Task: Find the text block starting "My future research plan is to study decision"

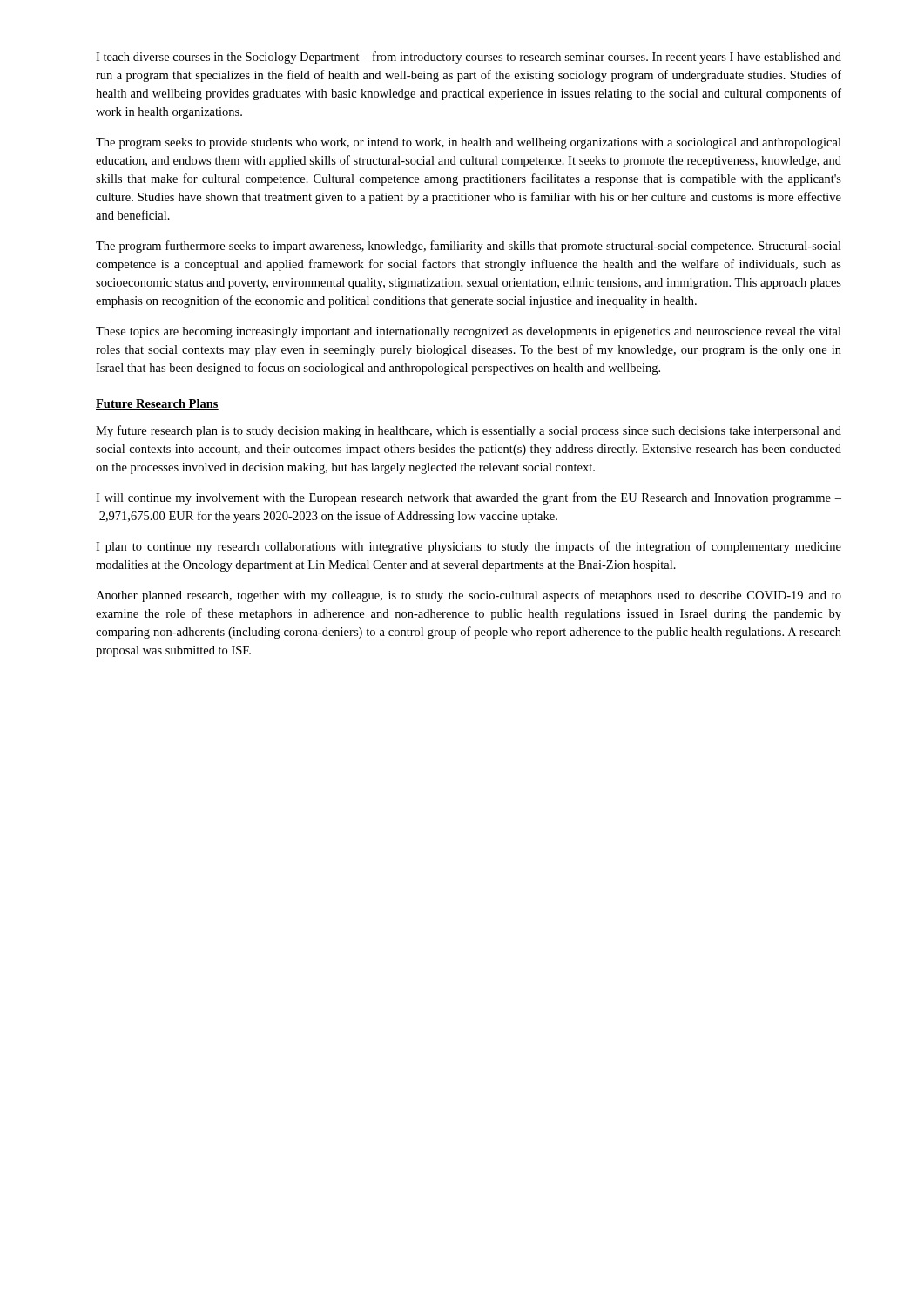Action: (469, 449)
